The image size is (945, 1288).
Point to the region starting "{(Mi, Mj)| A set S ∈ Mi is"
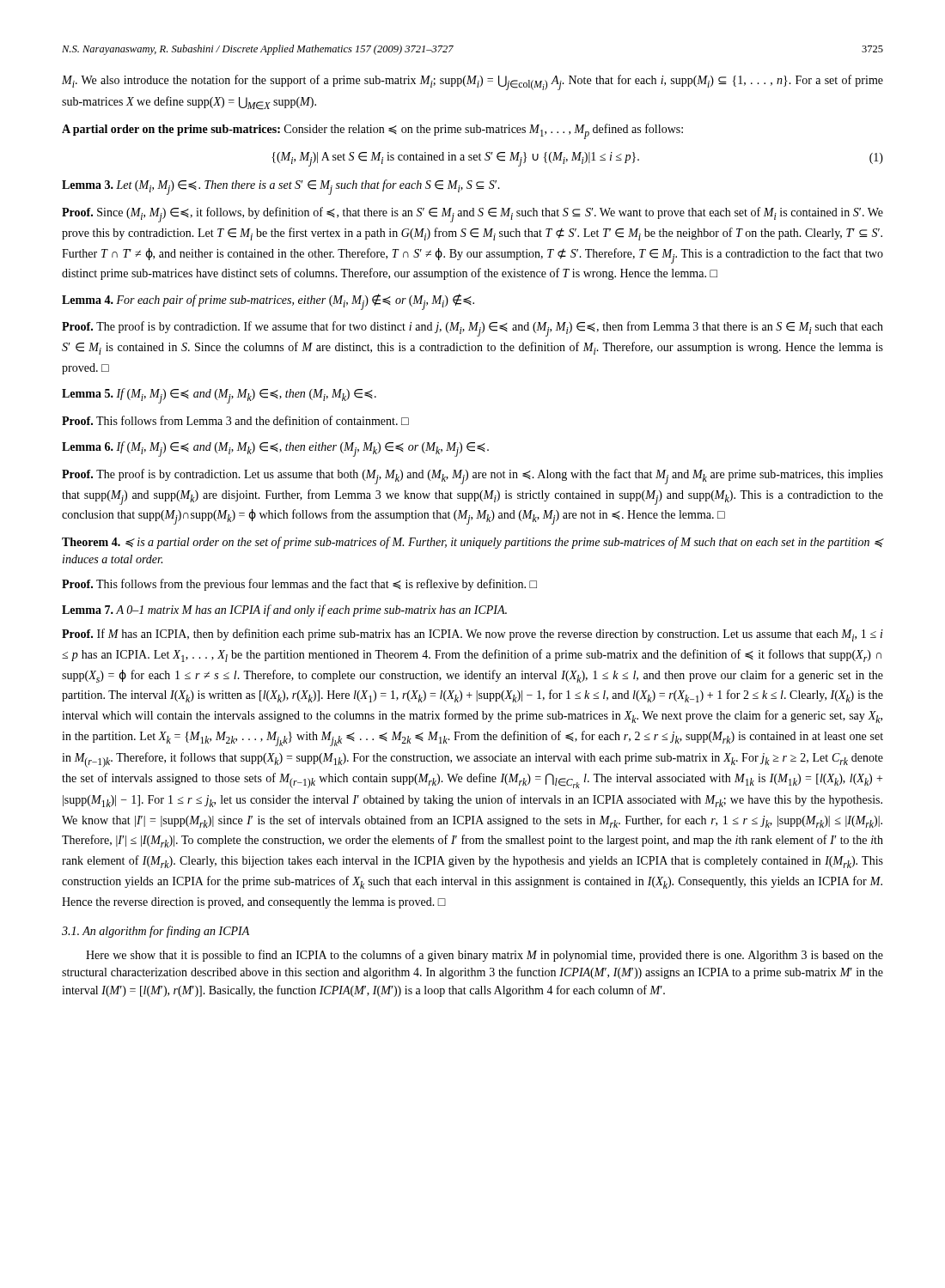click(472, 159)
